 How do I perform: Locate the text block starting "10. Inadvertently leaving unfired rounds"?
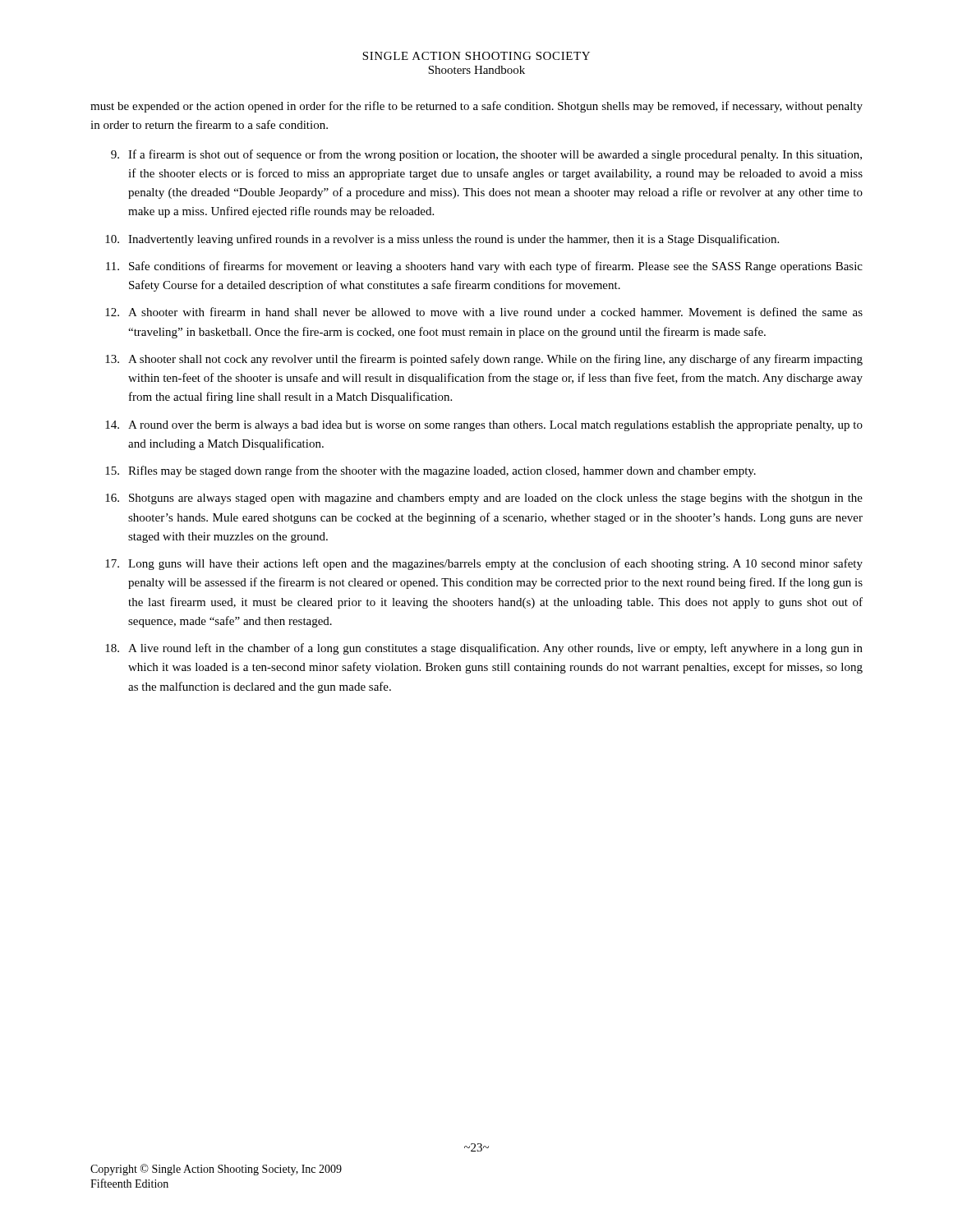click(x=476, y=239)
